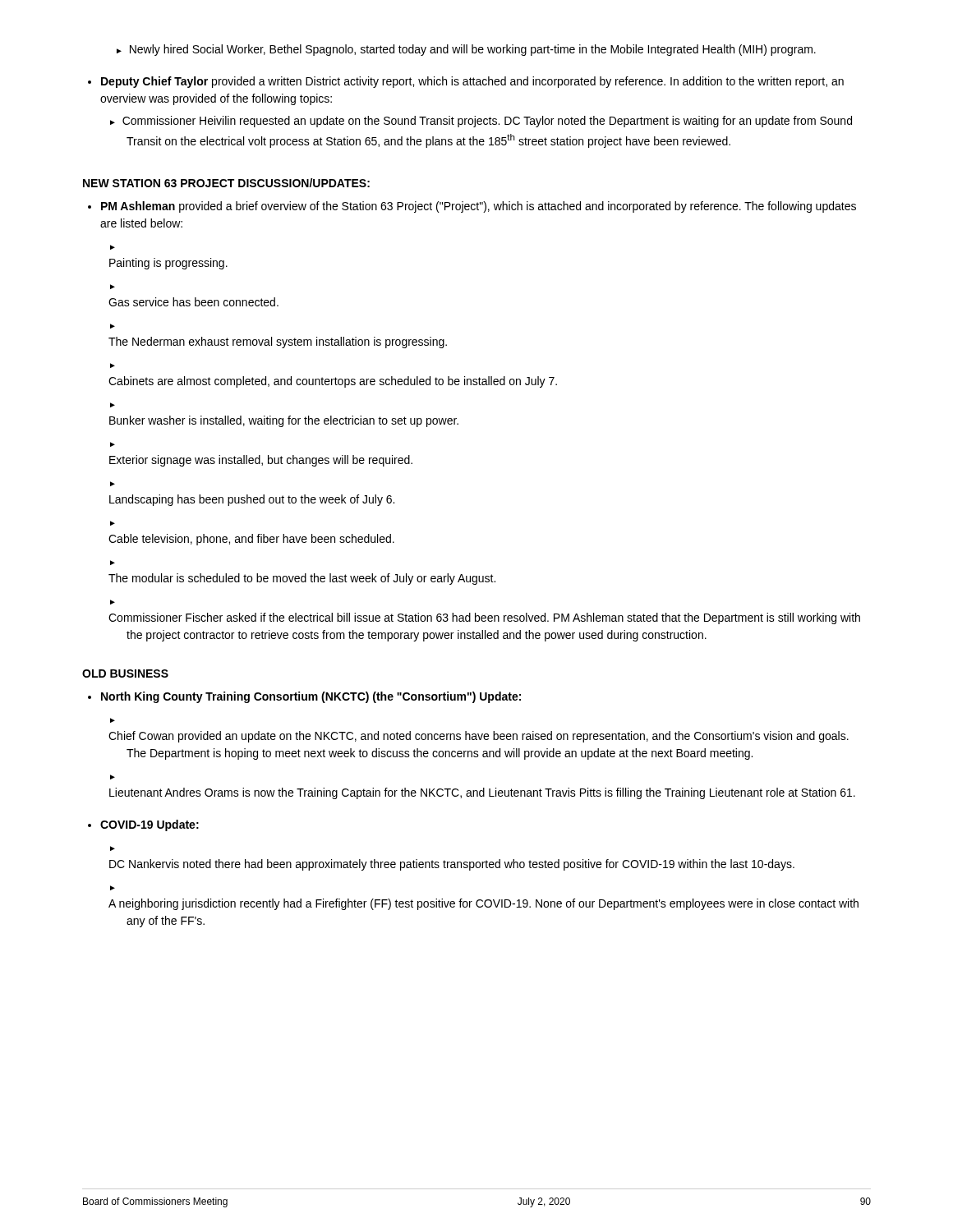Find the block on this page that starts "Lieutenant Andres Orams is now the Training Captain"
This screenshot has width=953, height=1232.
pyautogui.click(x=491, y=792)
